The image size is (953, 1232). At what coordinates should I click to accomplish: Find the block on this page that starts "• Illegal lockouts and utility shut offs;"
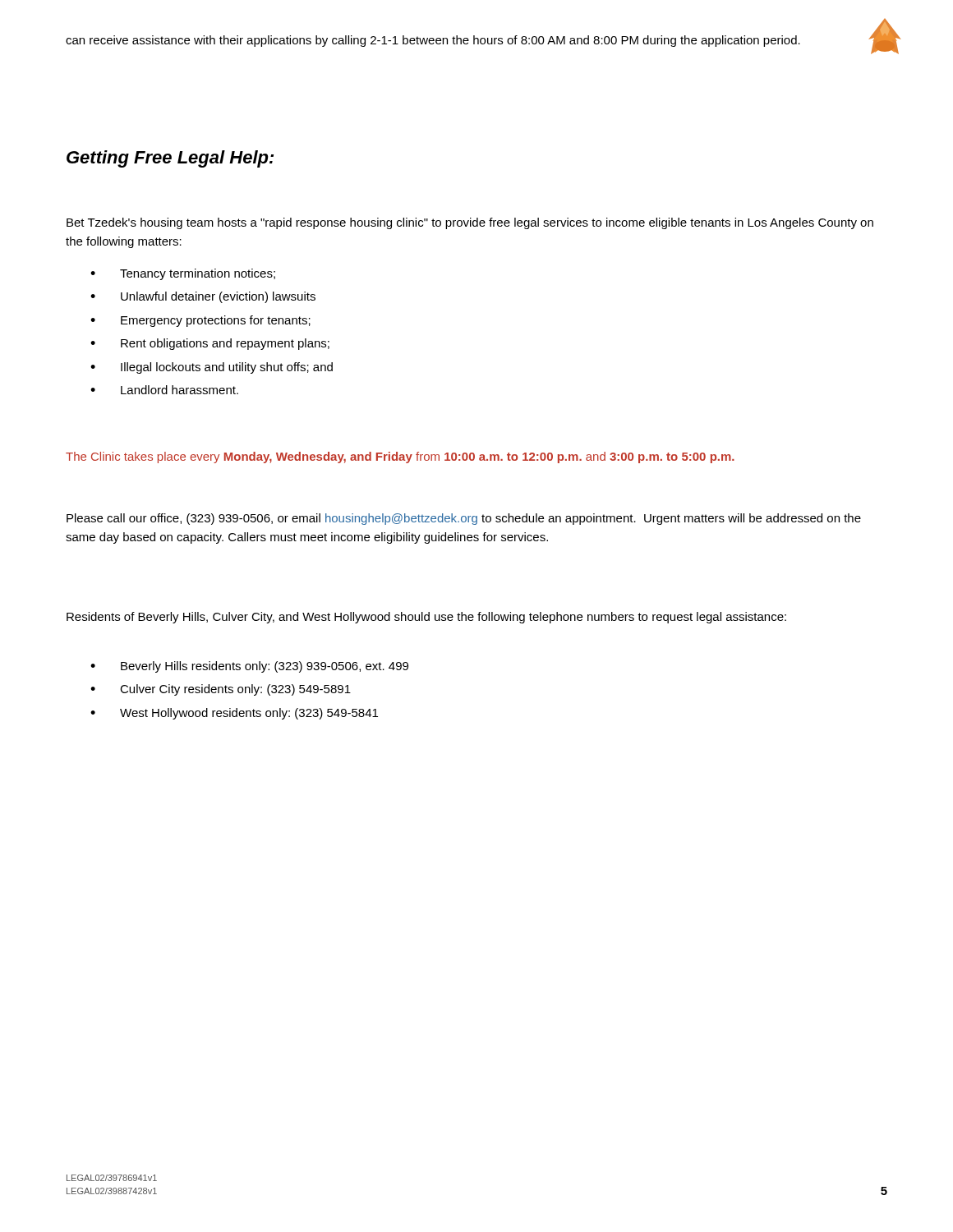point(200,367)
